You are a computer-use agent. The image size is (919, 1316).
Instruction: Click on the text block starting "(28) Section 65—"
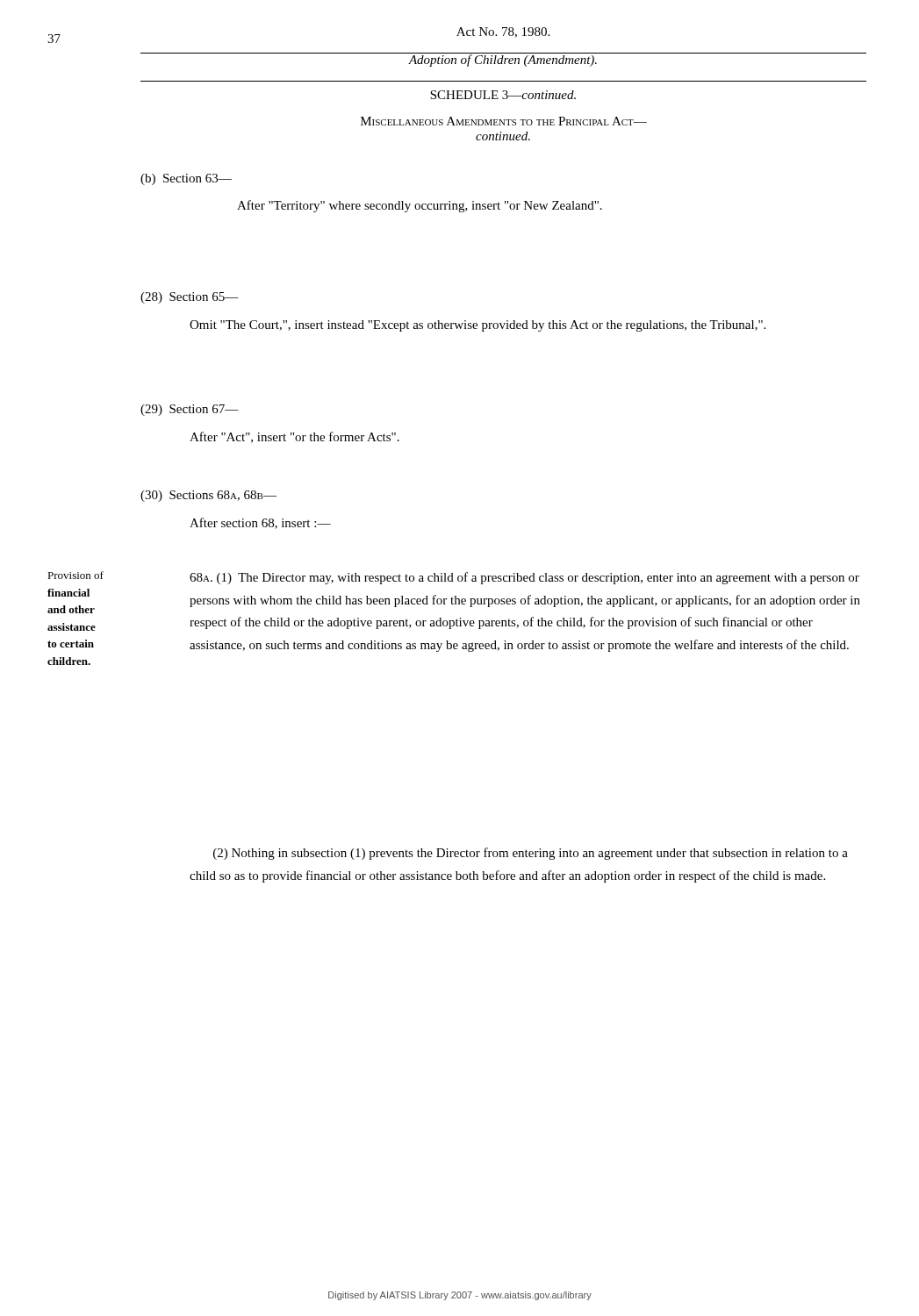tap(189, 297)
